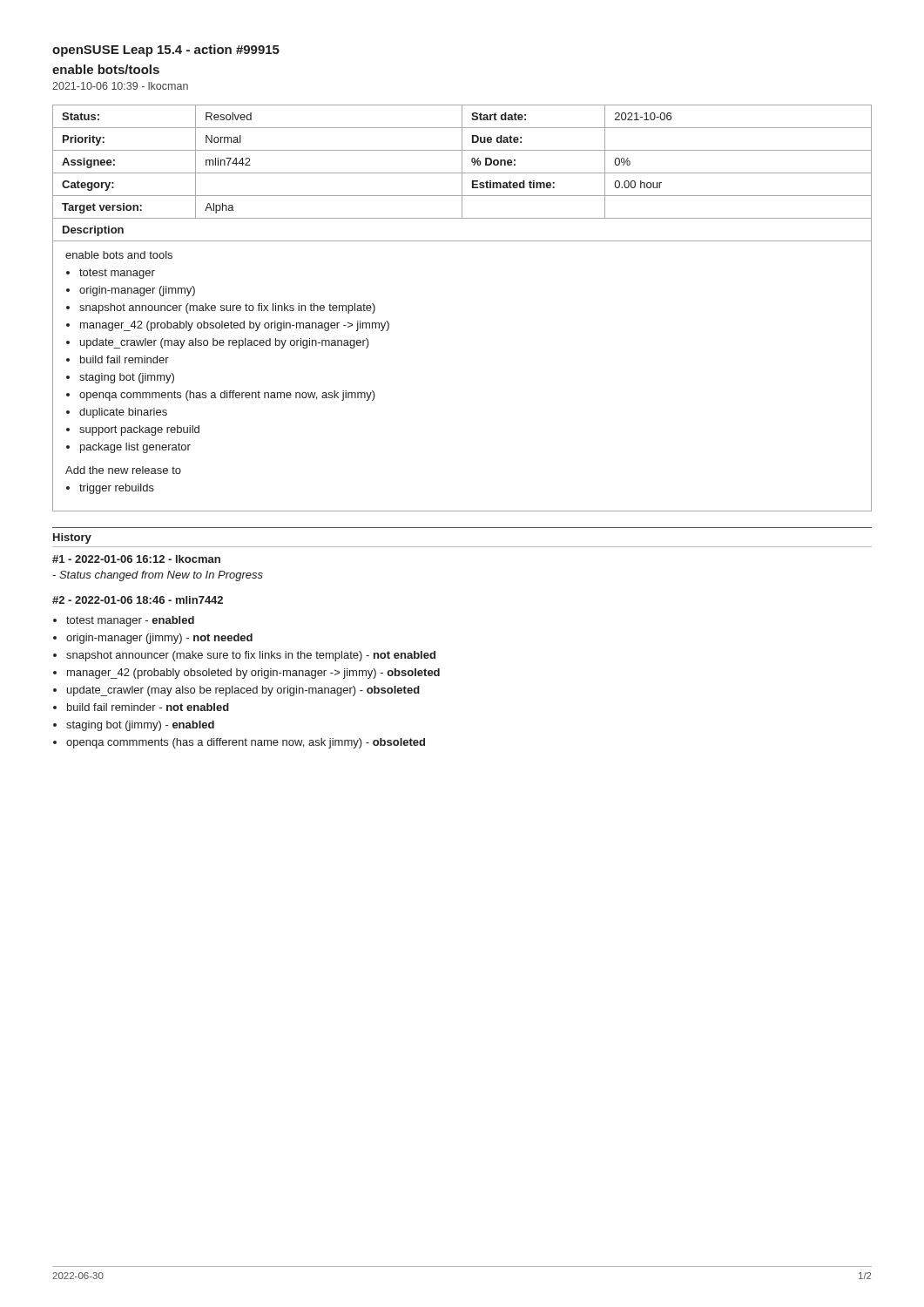Locate the passage starting "2 - 2022-01-06 18:46 - mlin7442"

click(138, 600)
